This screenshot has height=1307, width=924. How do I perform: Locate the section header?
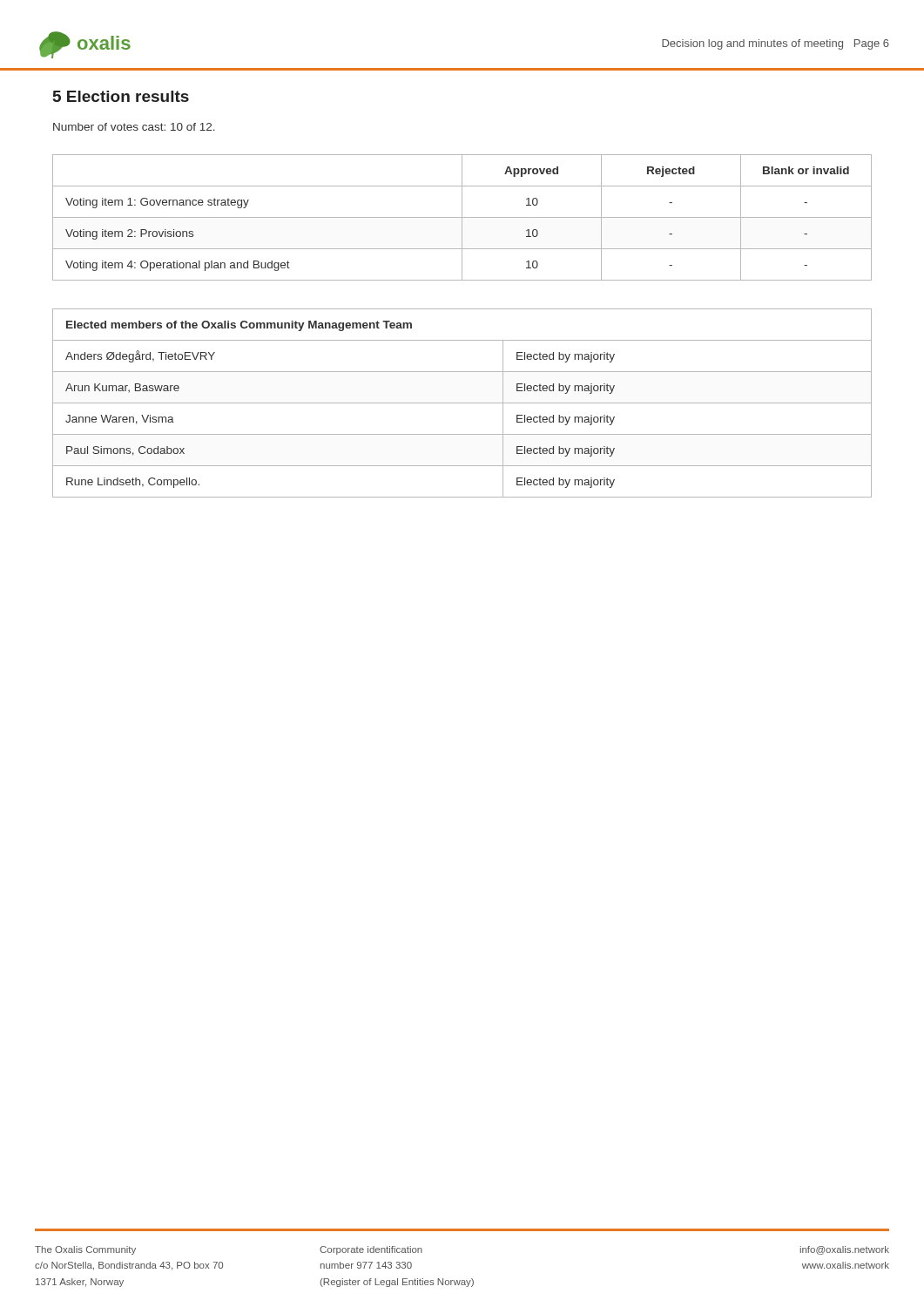click(x=121, y=96)
